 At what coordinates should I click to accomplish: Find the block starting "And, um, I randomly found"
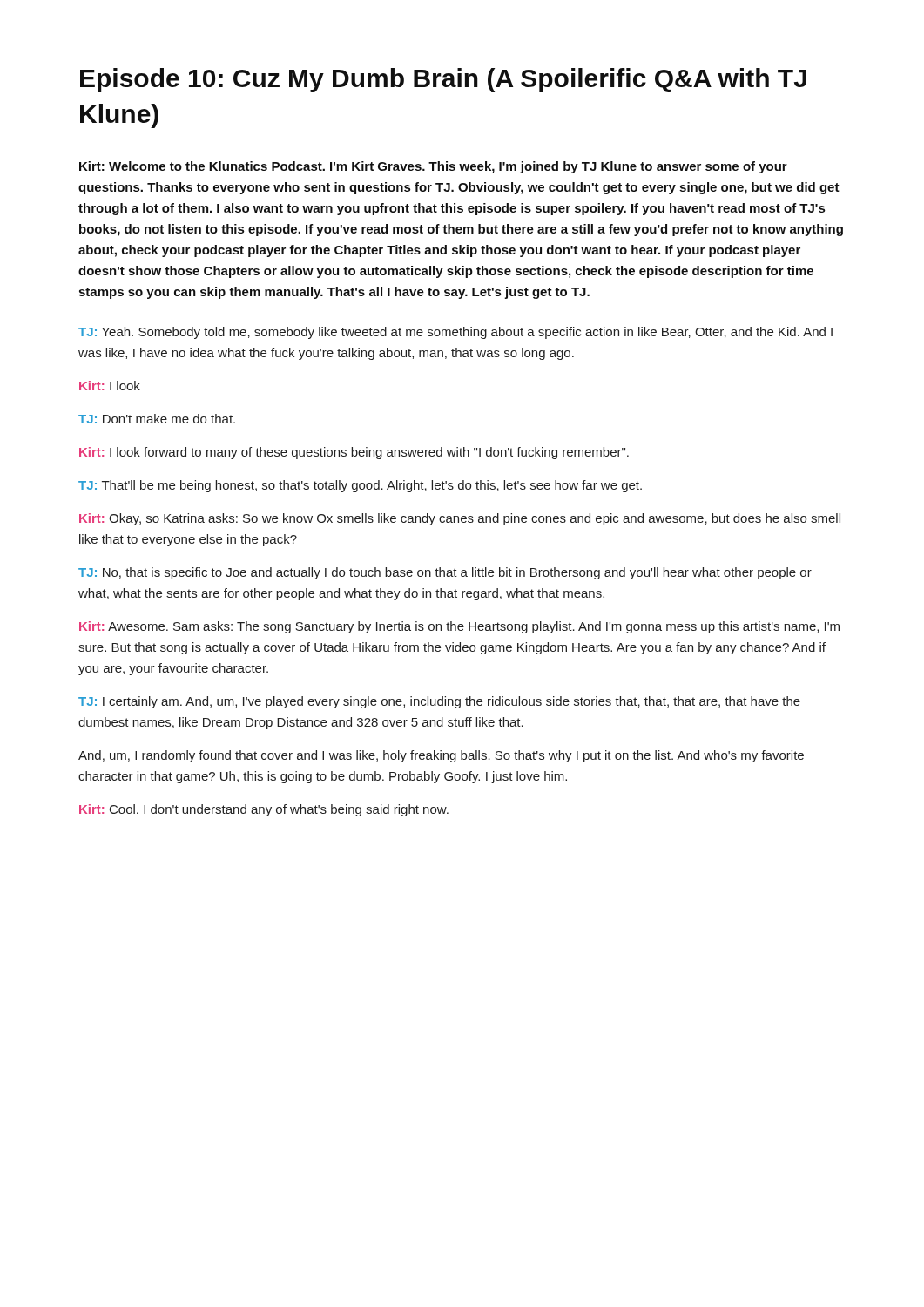click(441, 765)
